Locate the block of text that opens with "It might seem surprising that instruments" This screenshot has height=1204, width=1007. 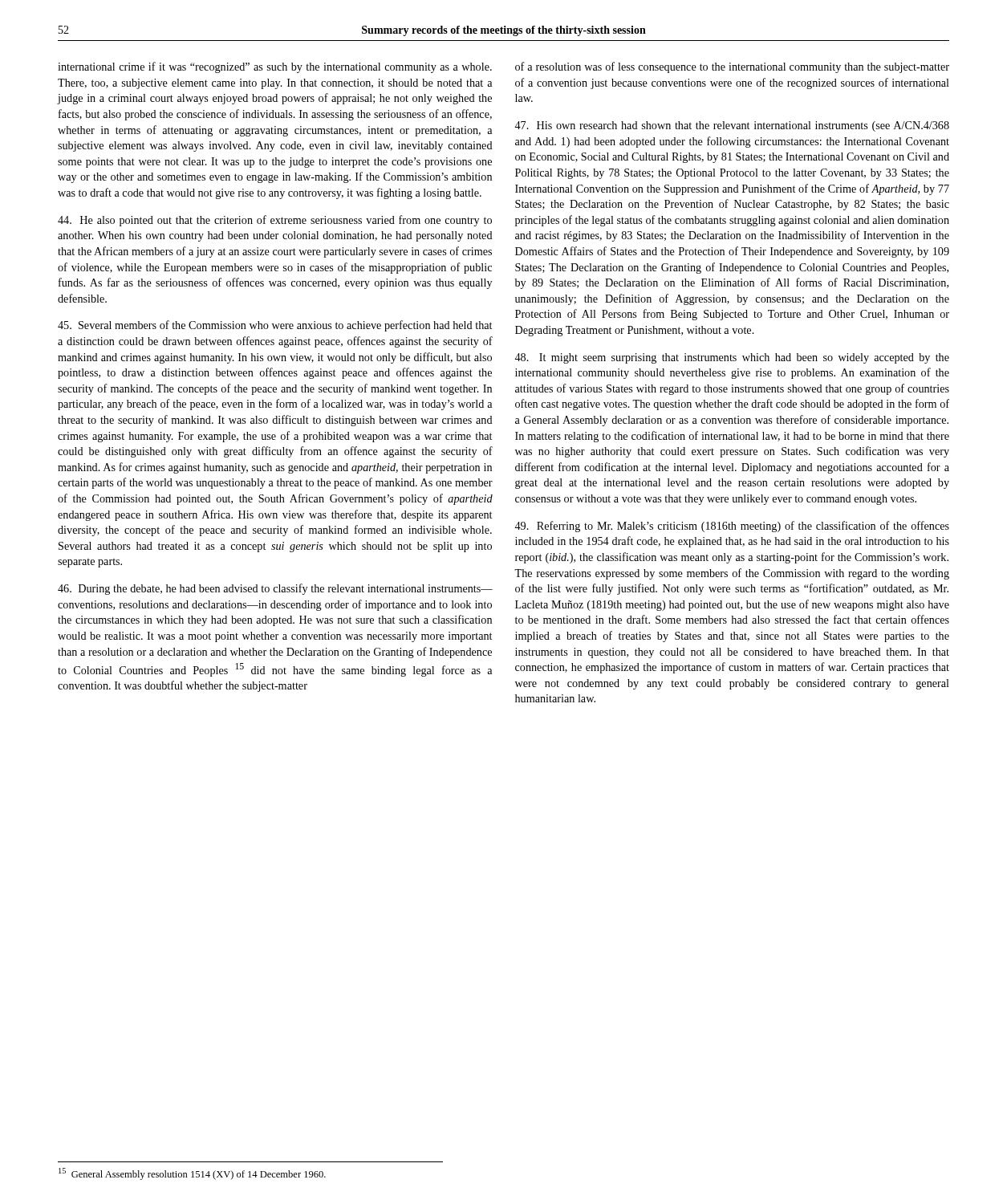point(732,428)
